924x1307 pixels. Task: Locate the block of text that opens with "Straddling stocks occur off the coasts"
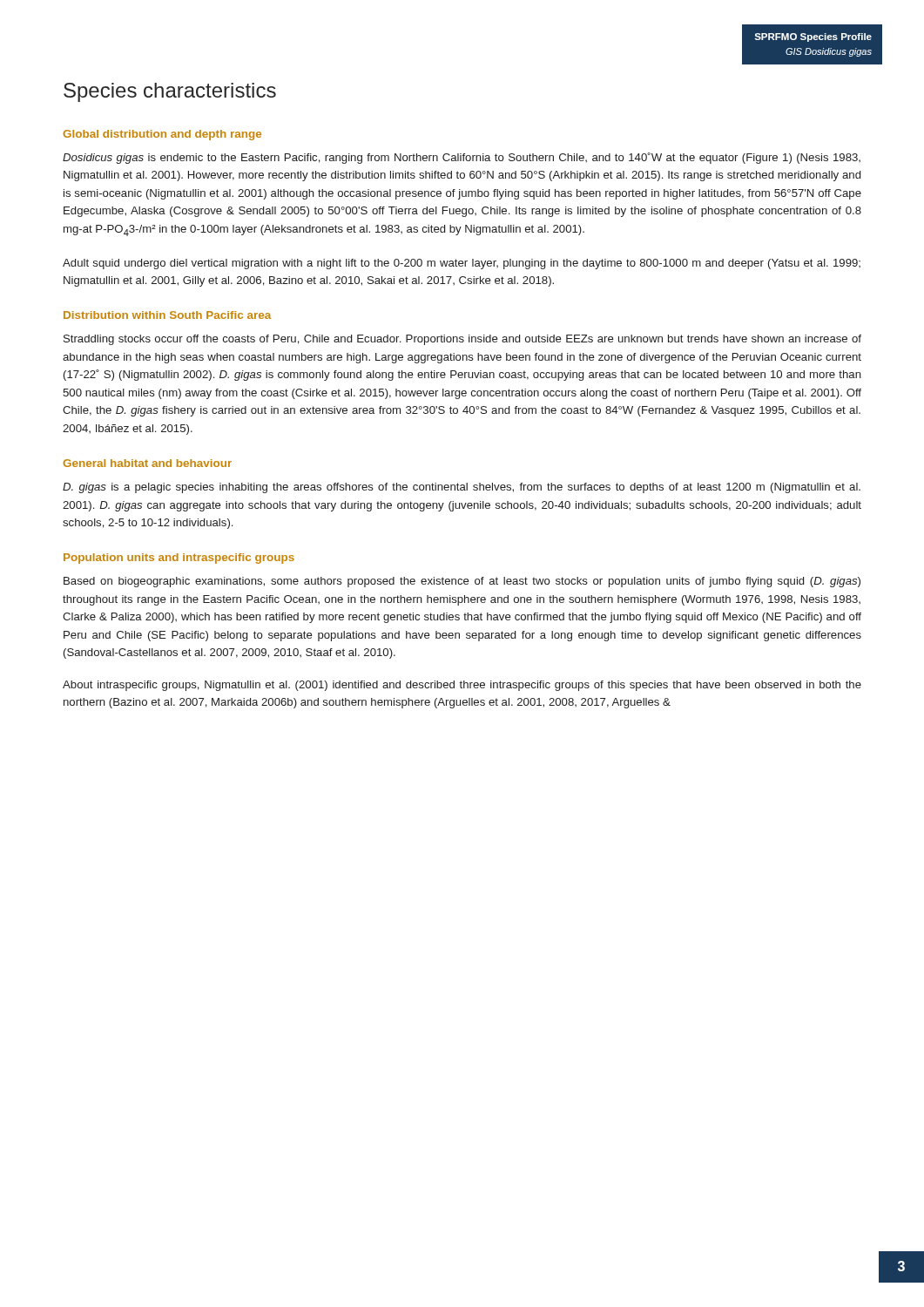[462, 383]
